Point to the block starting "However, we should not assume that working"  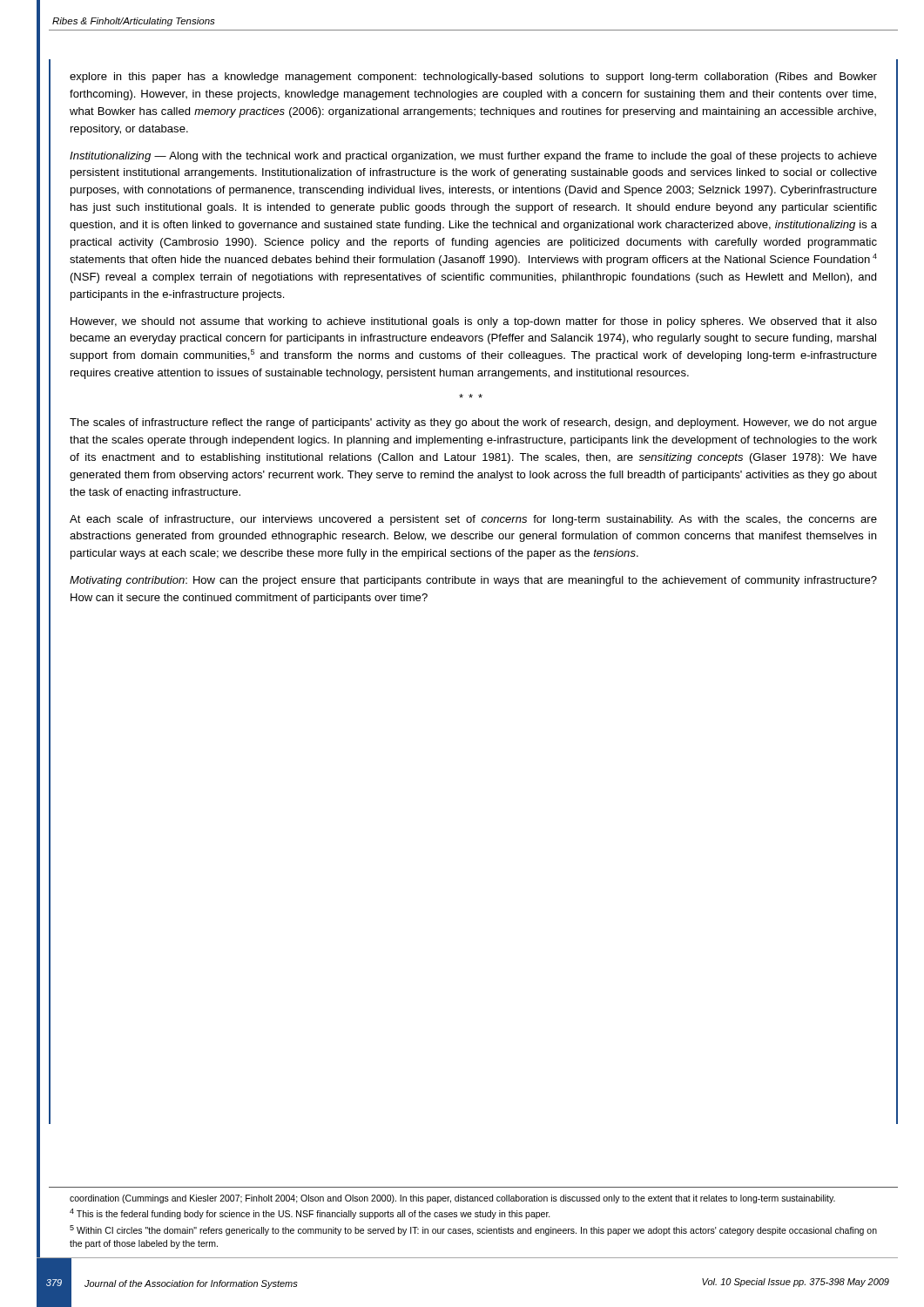click(x=473, y=347)
